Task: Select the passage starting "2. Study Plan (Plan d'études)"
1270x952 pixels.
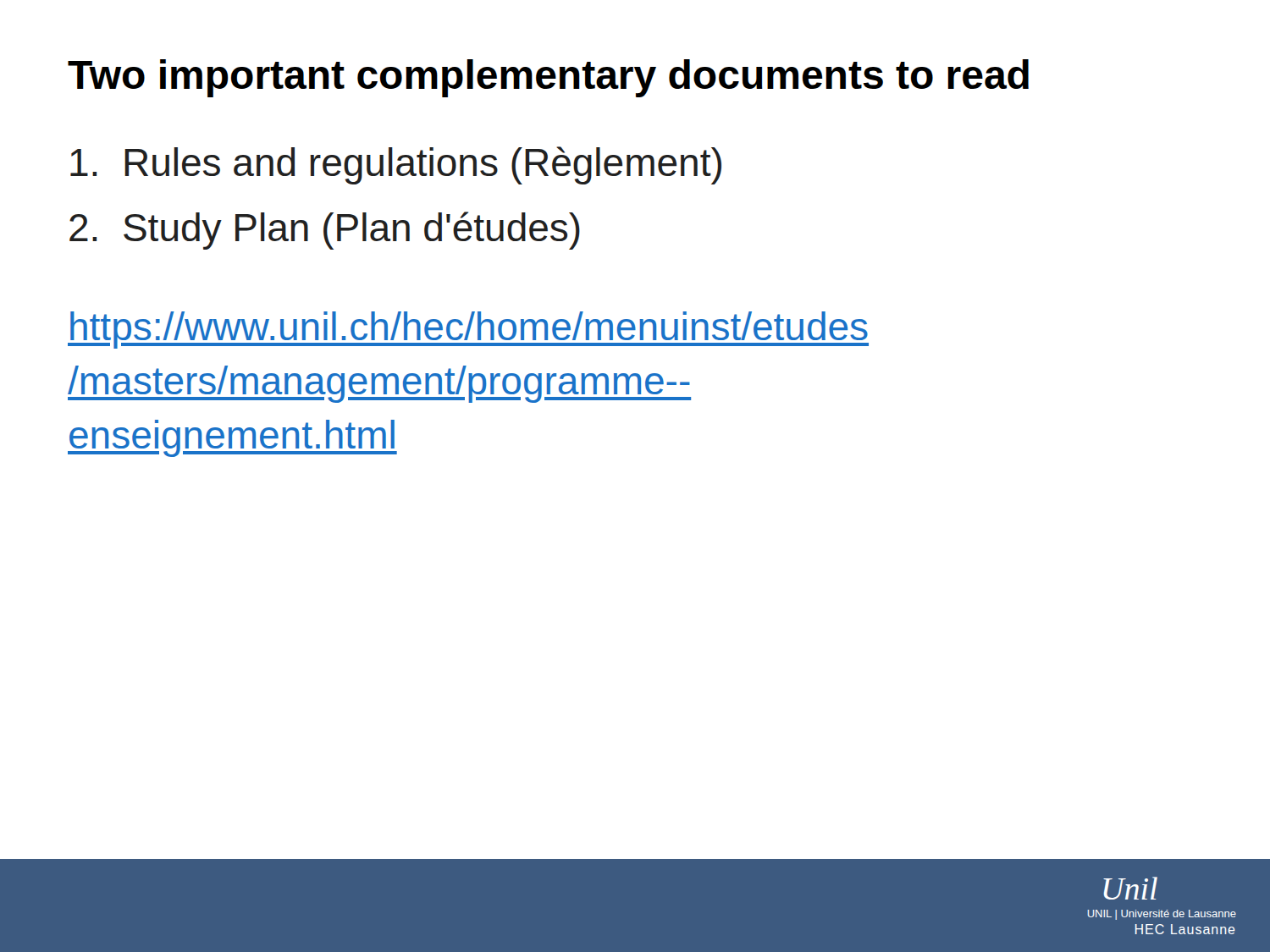Action: (x=325, y=227)
